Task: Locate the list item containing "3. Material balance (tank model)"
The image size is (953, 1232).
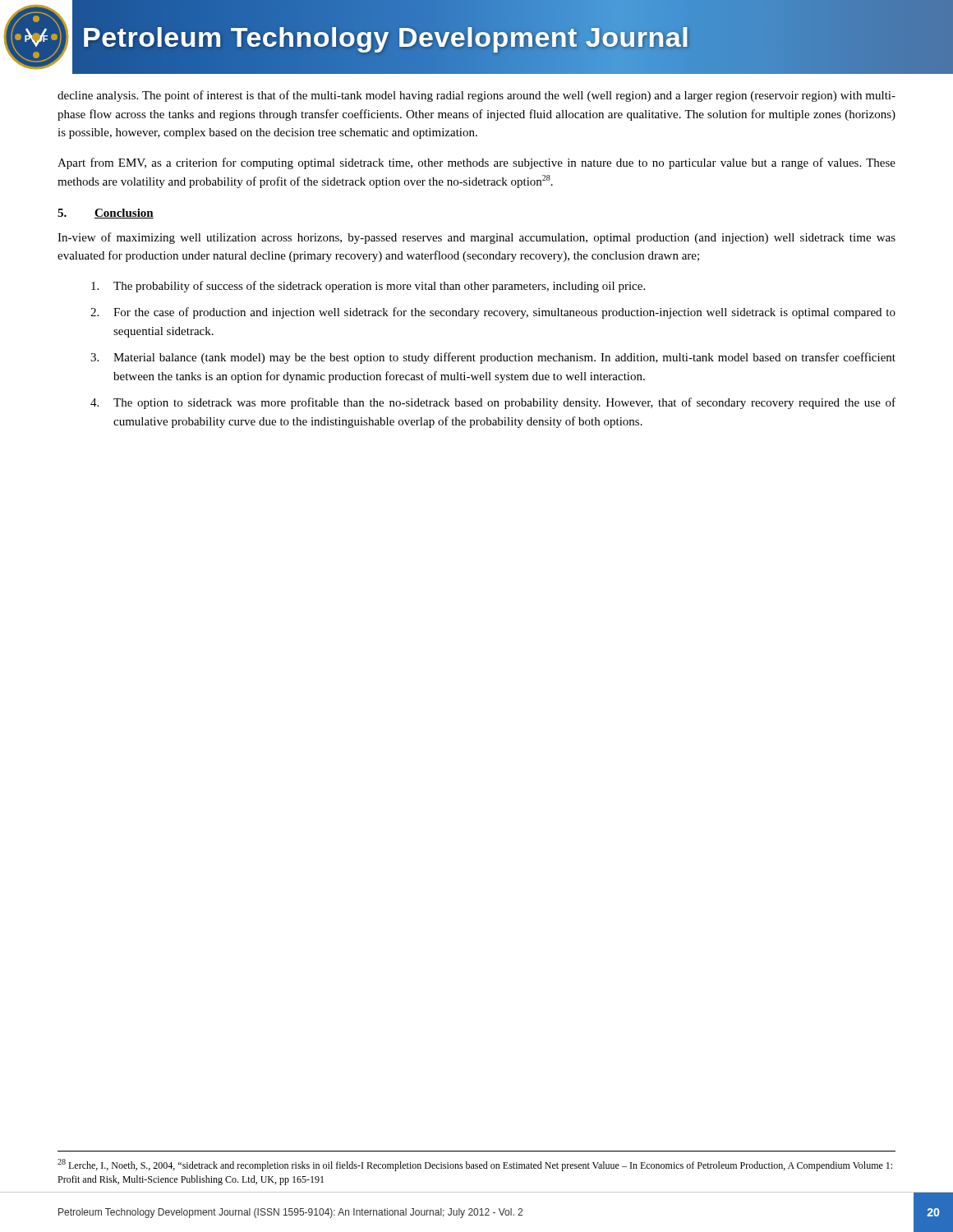Action: (x=493, y=367)
